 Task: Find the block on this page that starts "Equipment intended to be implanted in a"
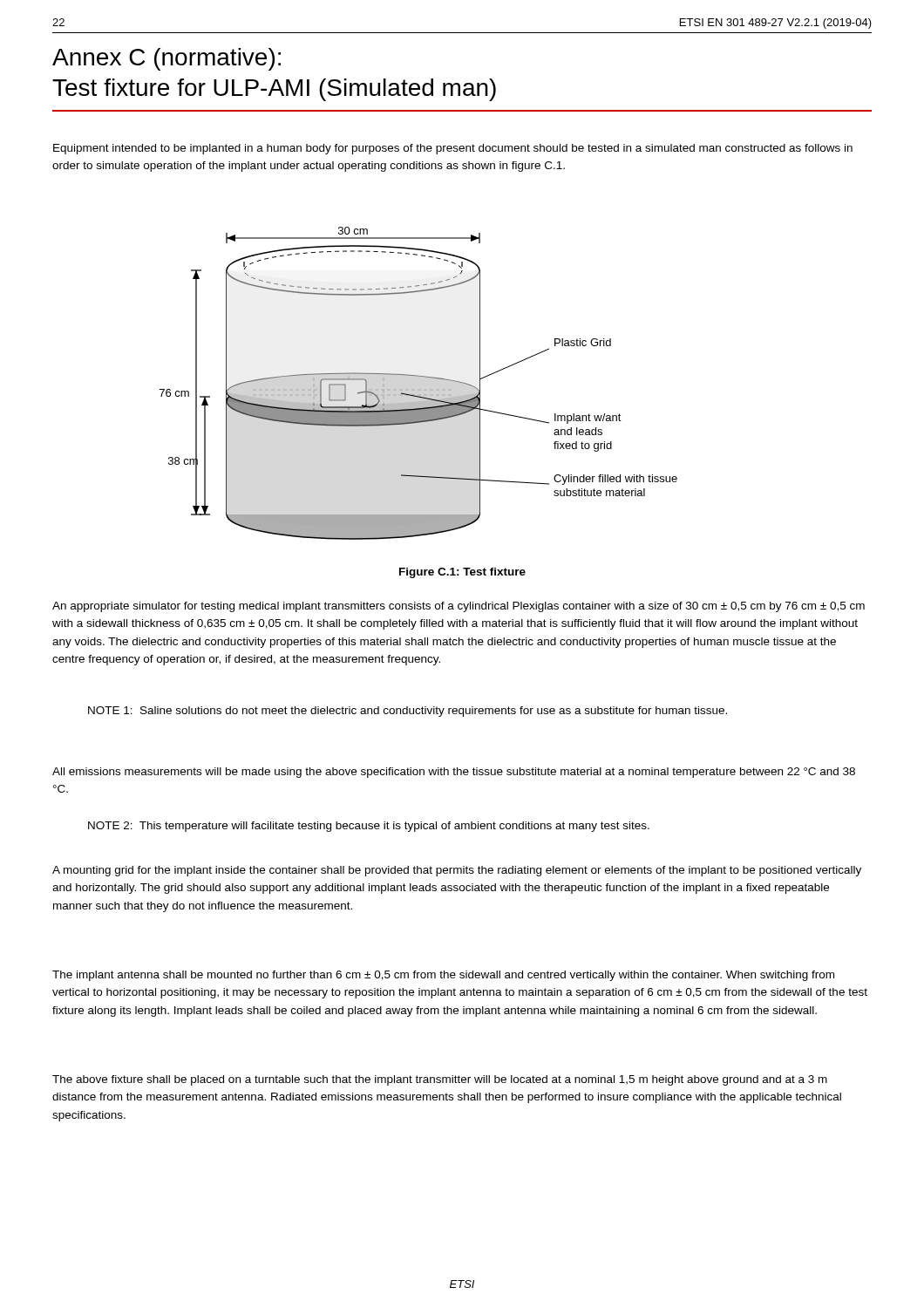click(x=453, y=157)
